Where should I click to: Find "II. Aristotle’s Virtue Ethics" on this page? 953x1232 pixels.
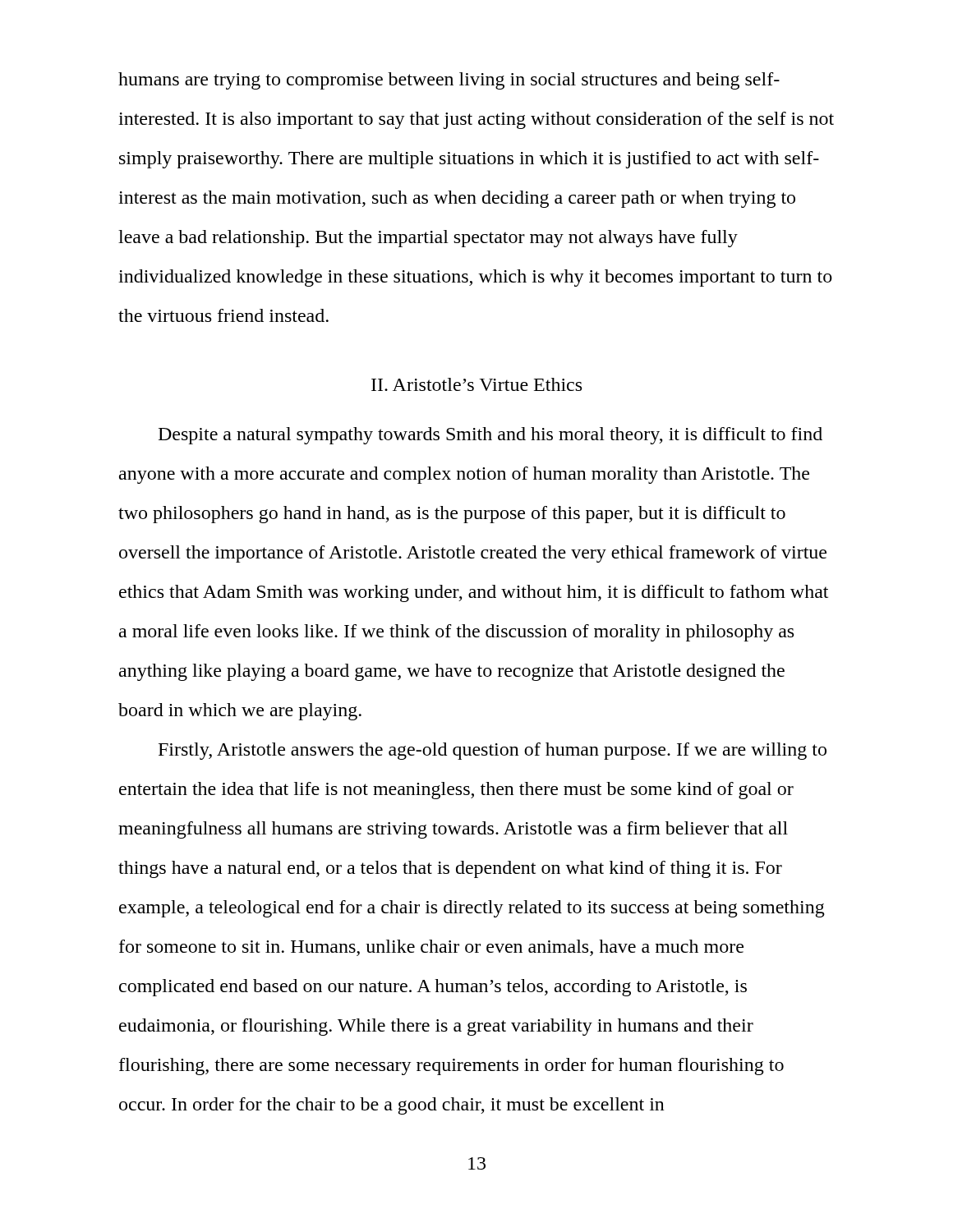click(x=476, y=384)
